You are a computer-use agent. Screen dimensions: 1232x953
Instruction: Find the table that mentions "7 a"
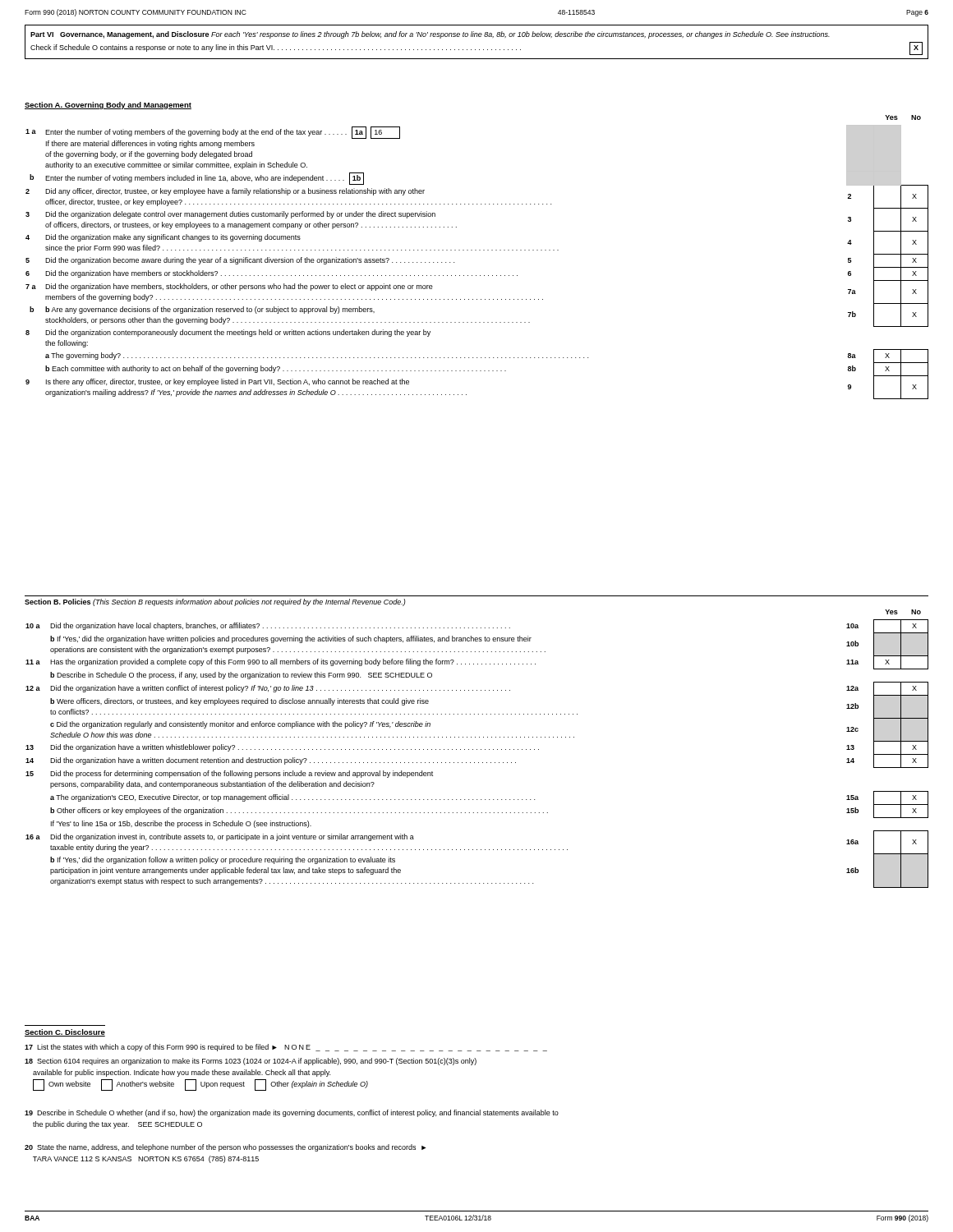click(476, 262)
